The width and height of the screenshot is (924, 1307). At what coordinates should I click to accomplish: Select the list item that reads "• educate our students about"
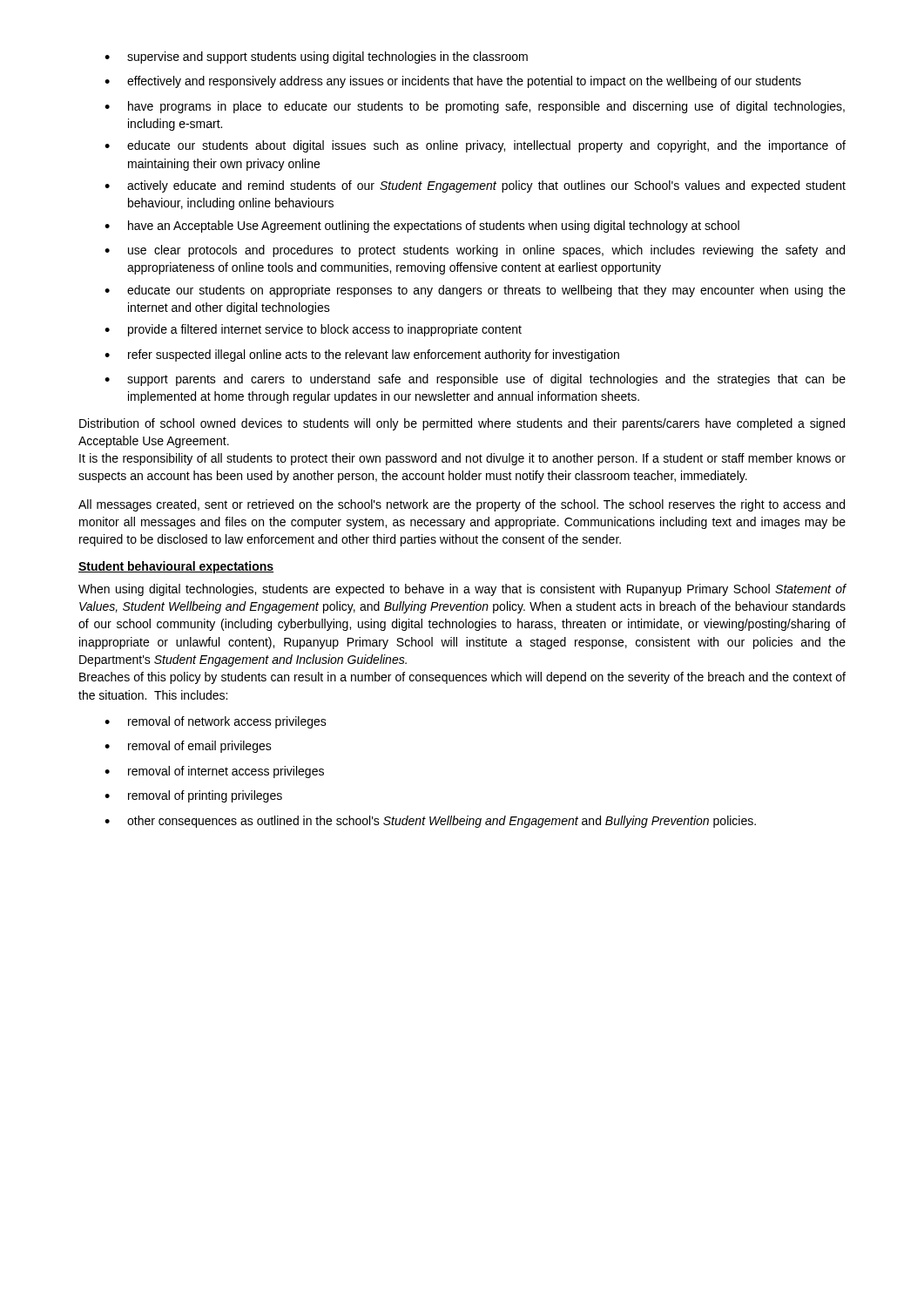[x=475, y=155]
